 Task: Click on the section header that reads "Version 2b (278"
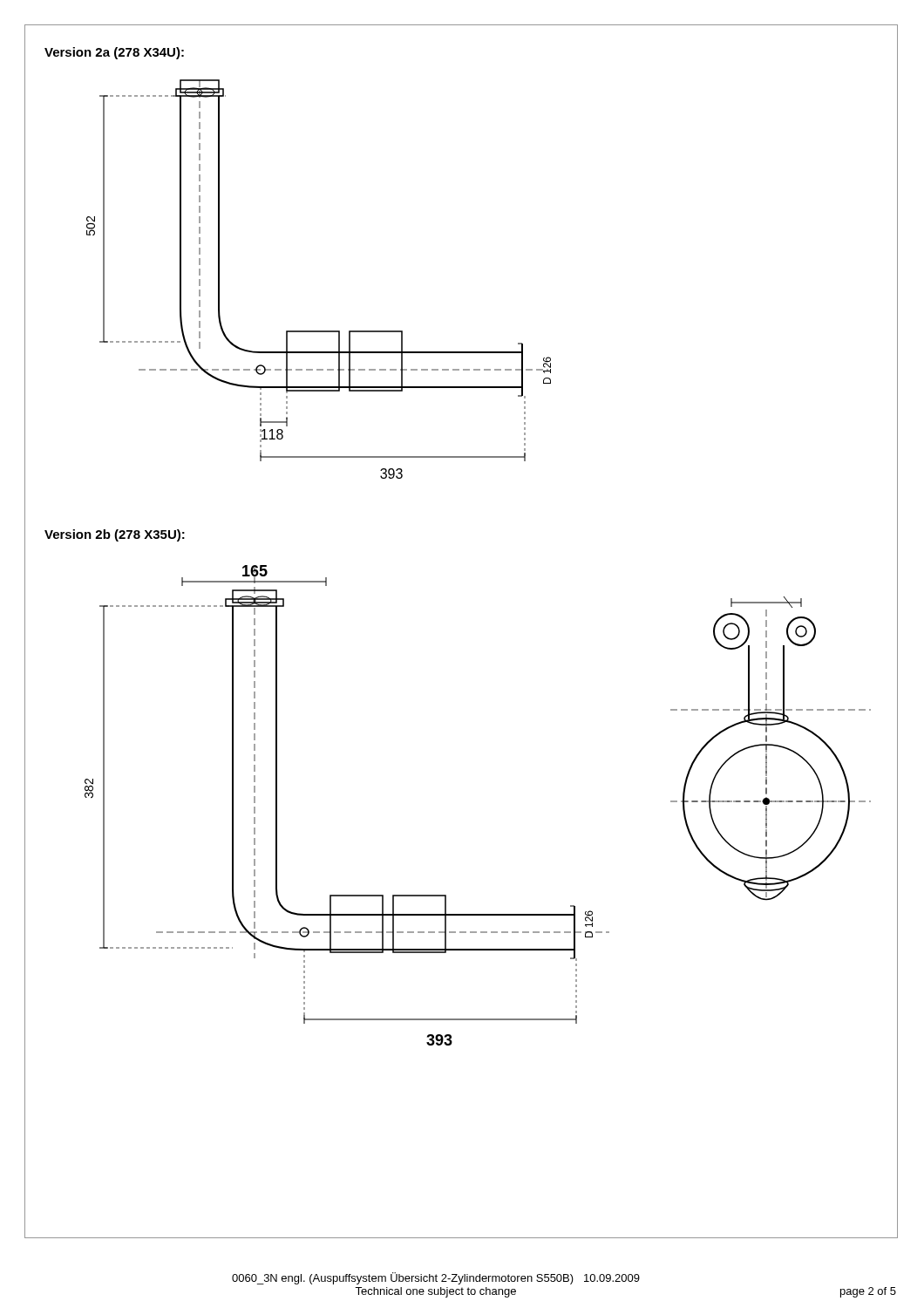pos(115,534)
